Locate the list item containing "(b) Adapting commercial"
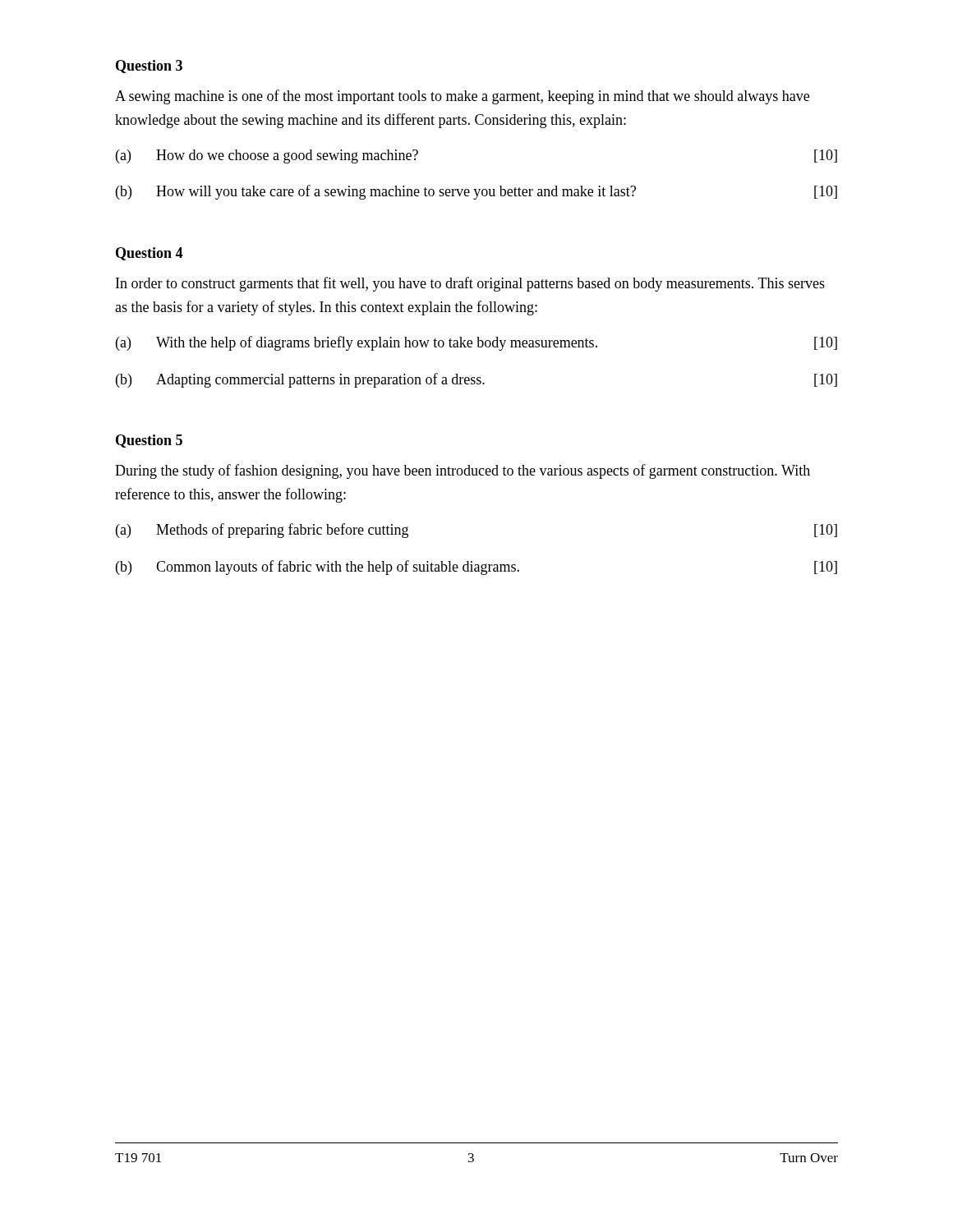 tap(476, 379)
